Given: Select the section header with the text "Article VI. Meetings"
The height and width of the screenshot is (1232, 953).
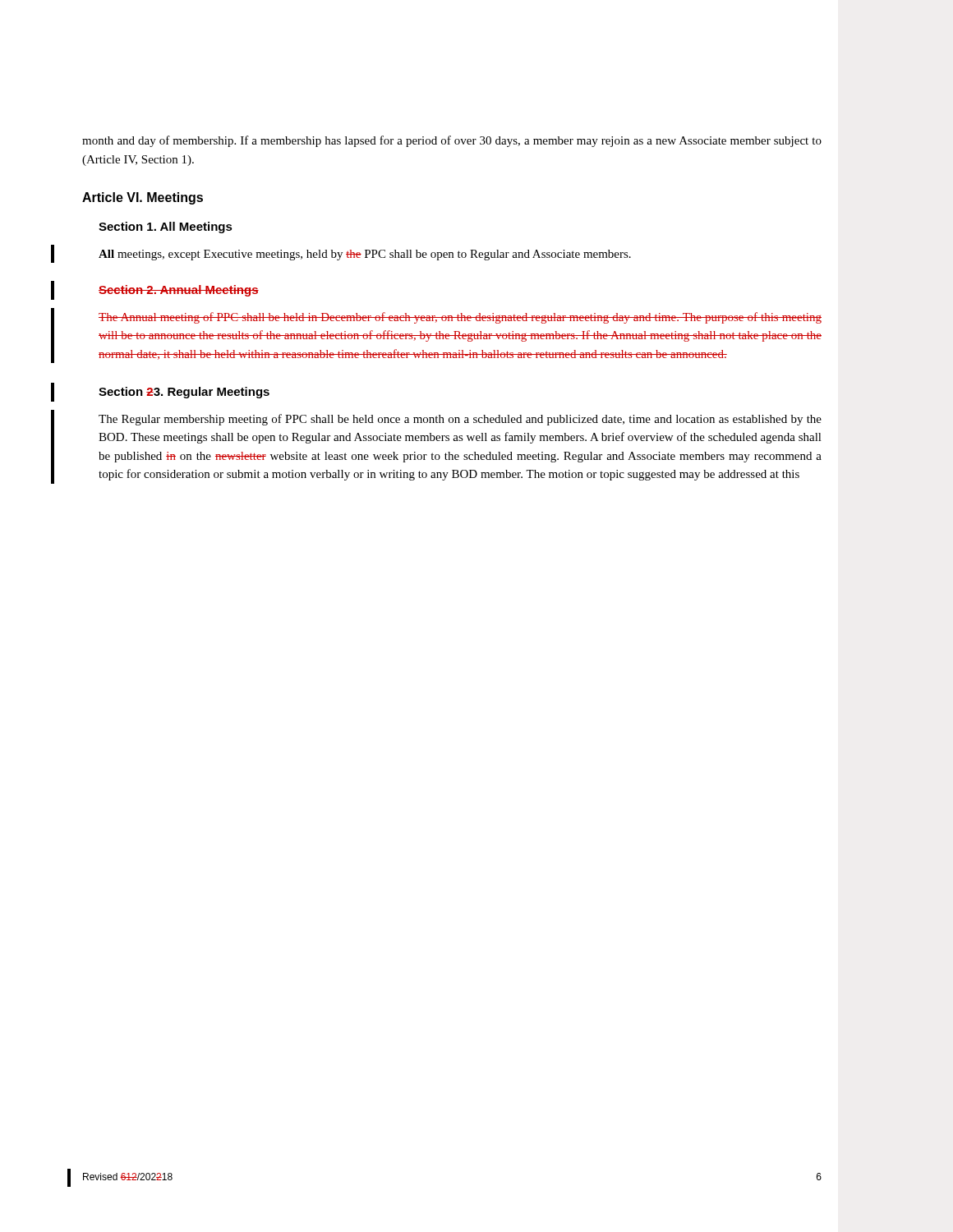Looking at the screenshot, I should [143, 198].
